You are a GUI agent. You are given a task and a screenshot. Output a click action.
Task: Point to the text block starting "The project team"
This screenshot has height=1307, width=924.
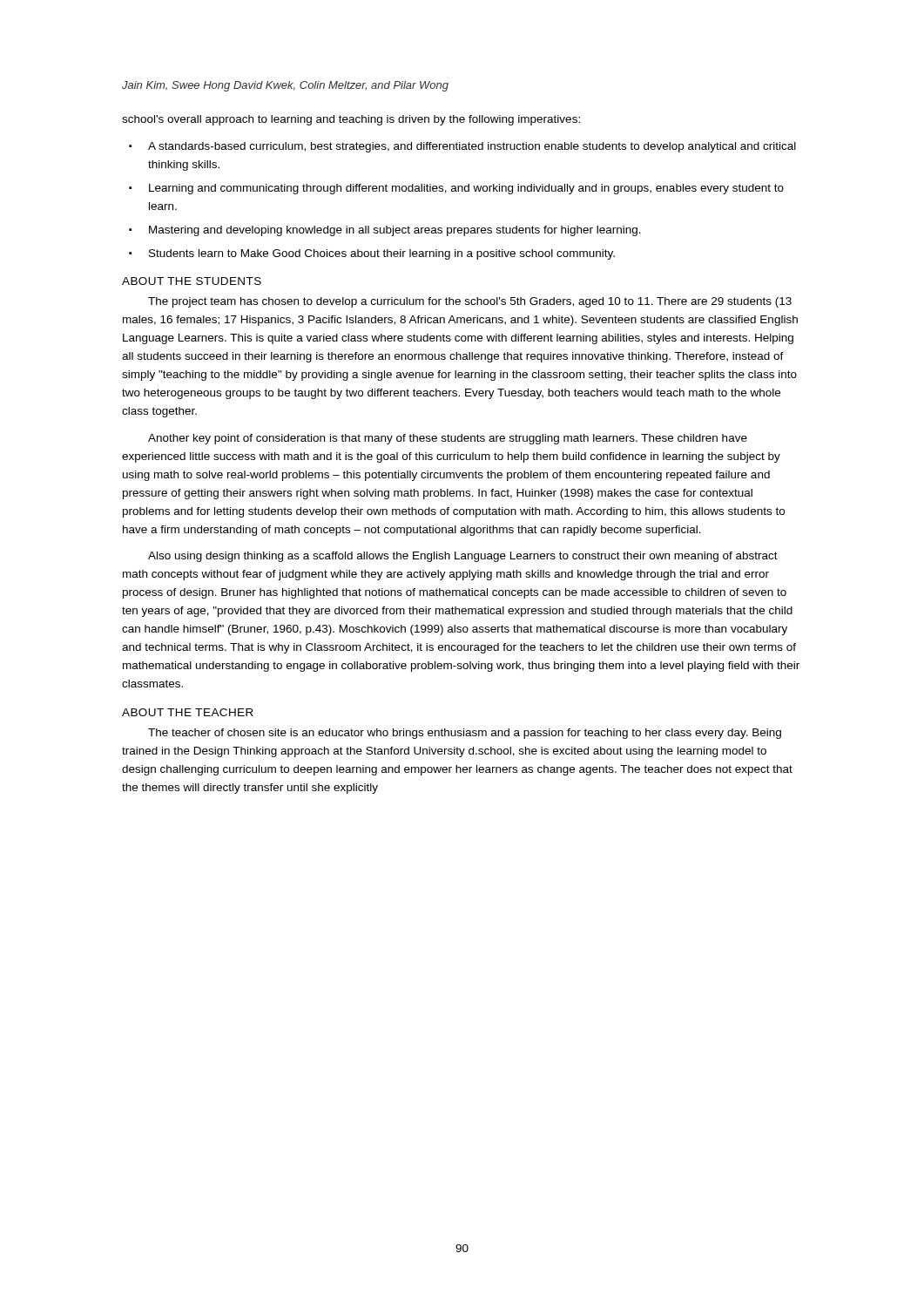460,356
